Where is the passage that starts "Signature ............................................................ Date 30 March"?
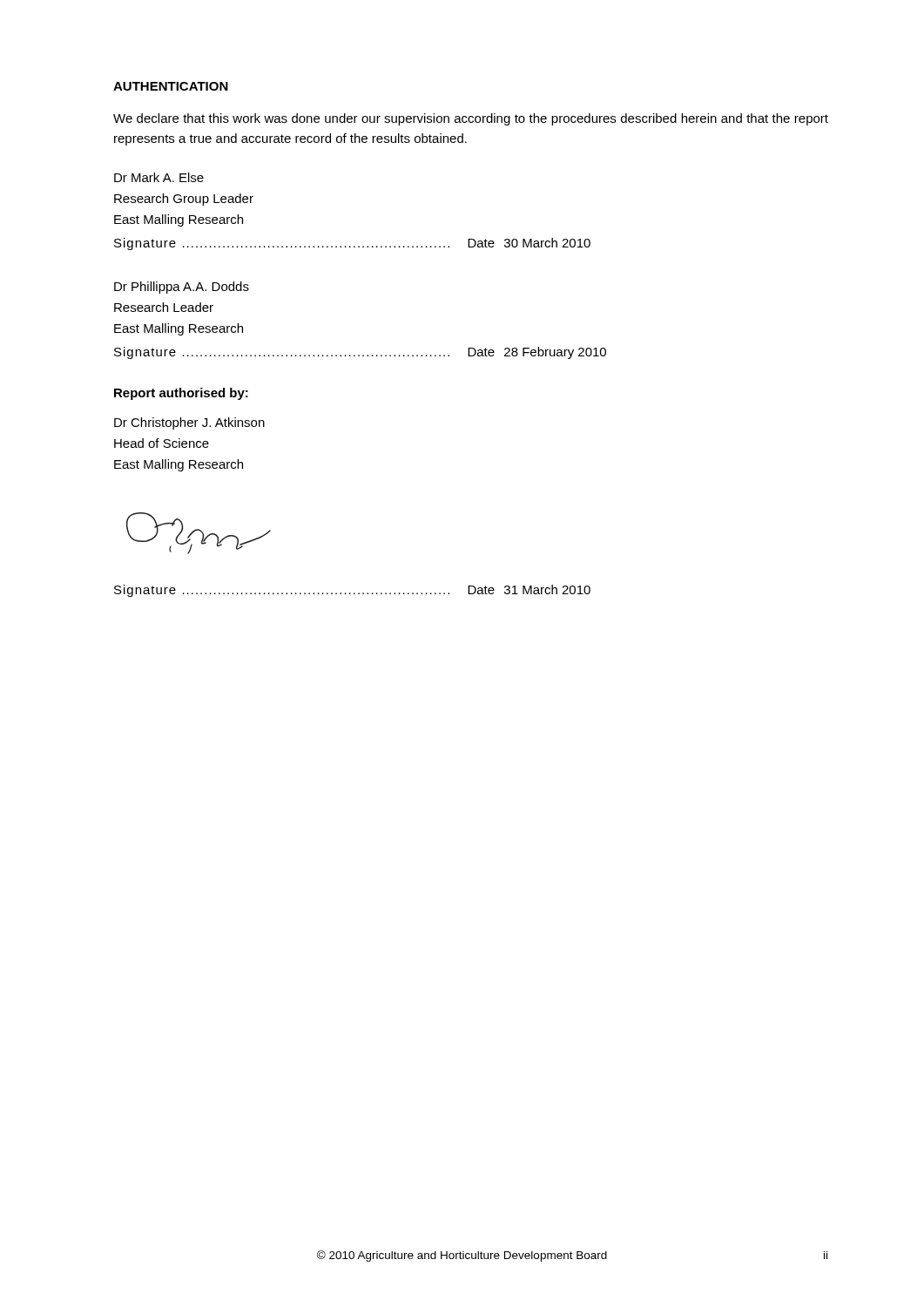Screen dimensions: 1307x924 [x=352, y=243]
